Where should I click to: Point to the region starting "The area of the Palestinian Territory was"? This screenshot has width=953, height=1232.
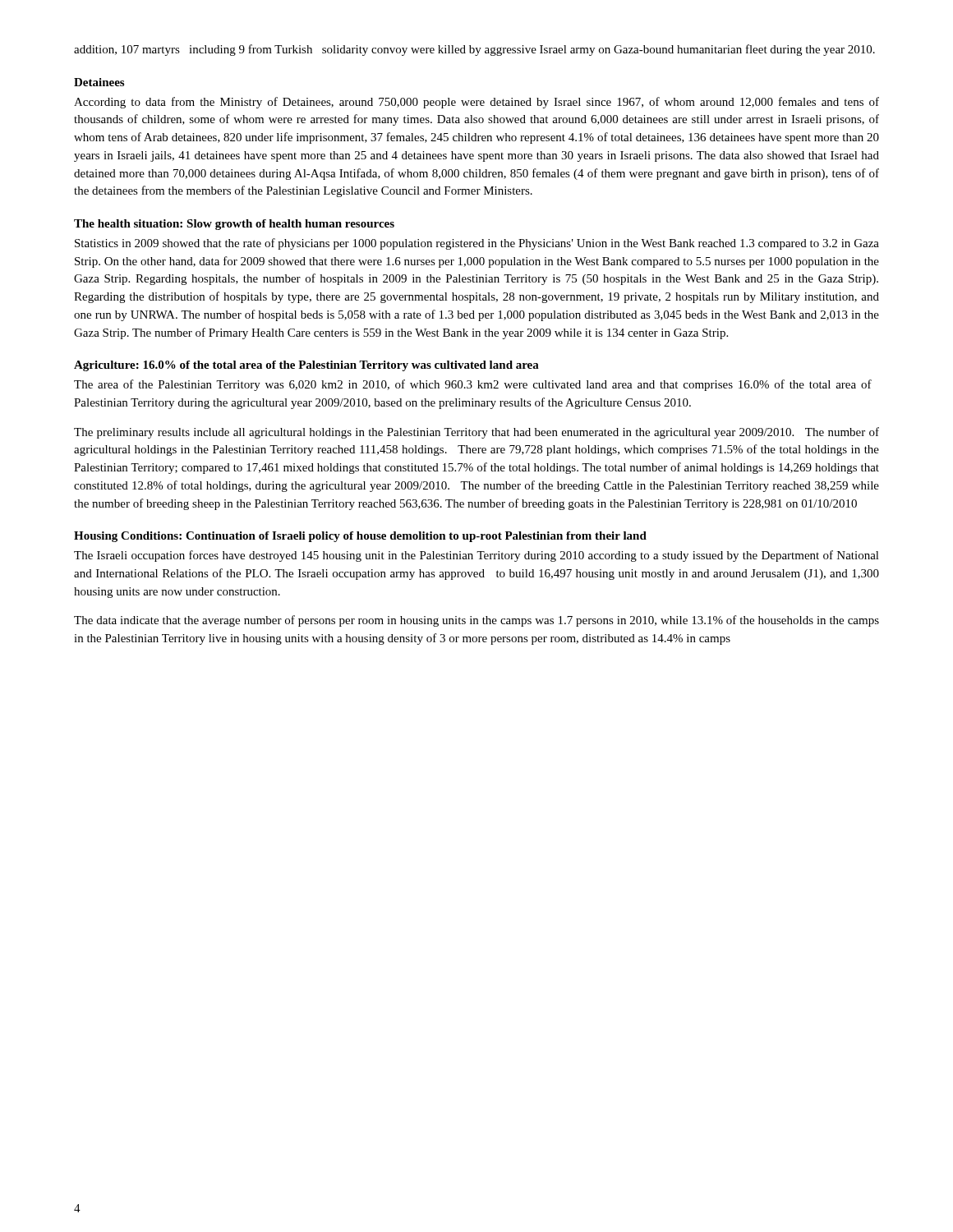pos(476,394)
